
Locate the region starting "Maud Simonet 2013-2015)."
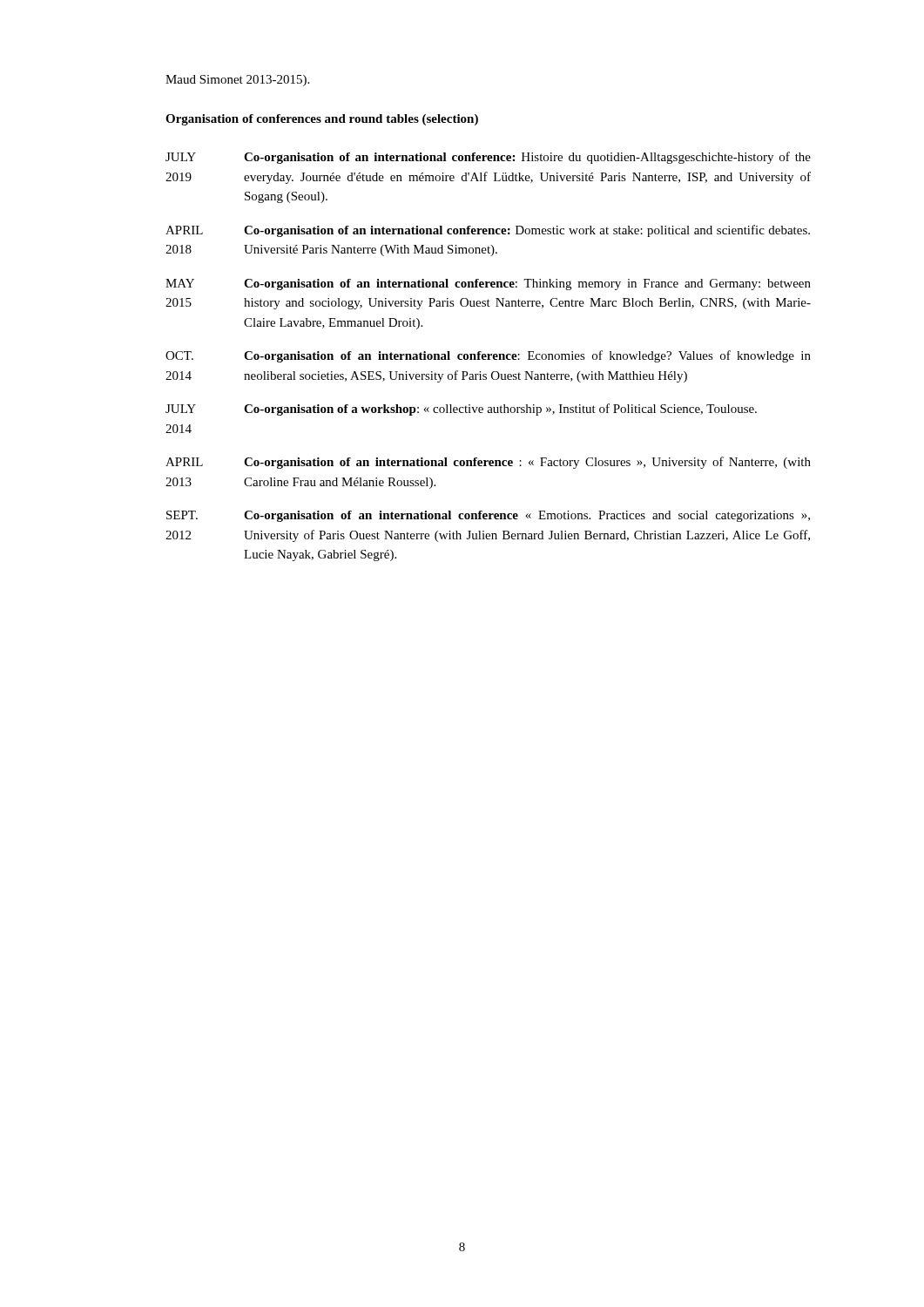(x=238, y=79)
